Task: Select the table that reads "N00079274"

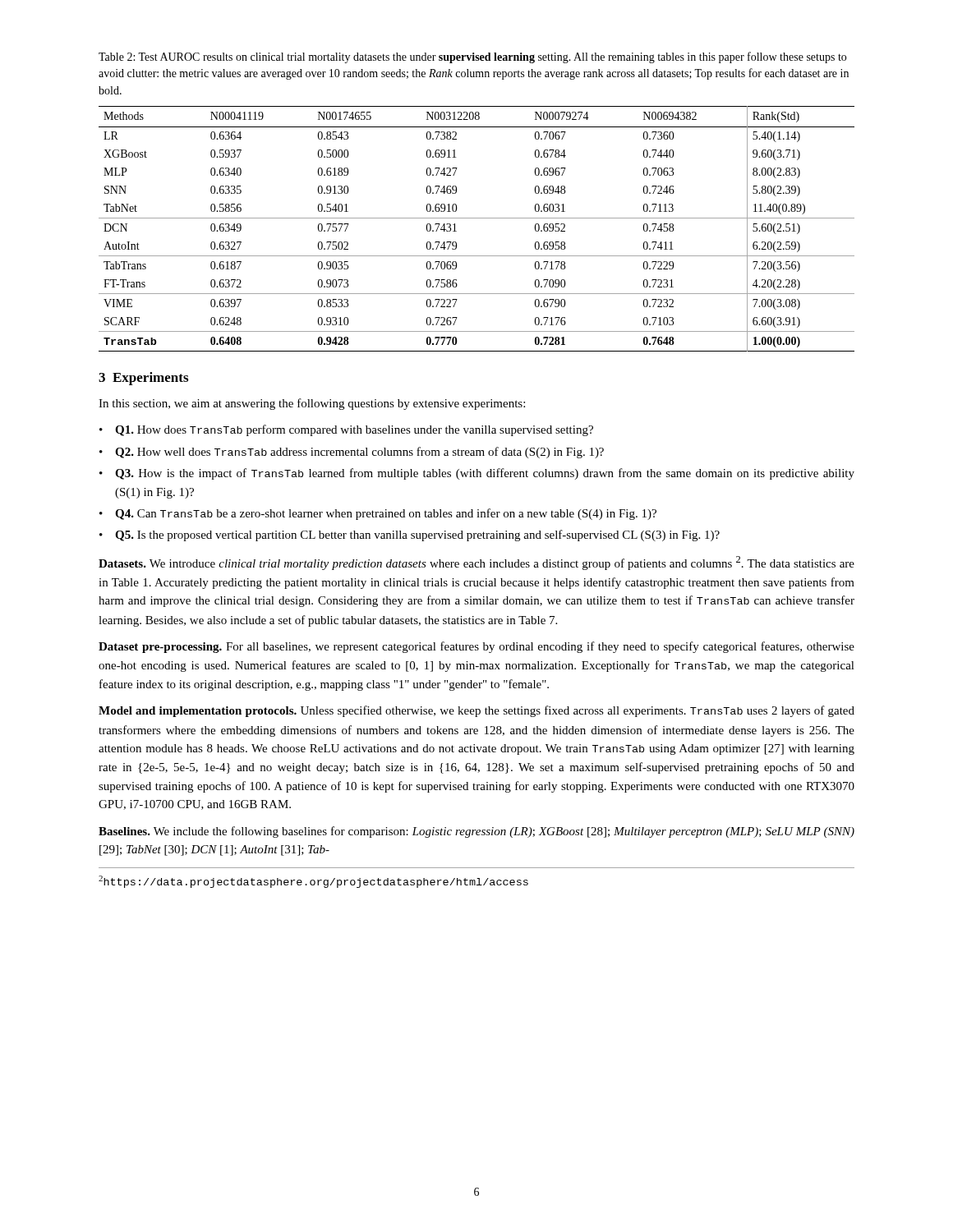Action: [x=476, y=229]
